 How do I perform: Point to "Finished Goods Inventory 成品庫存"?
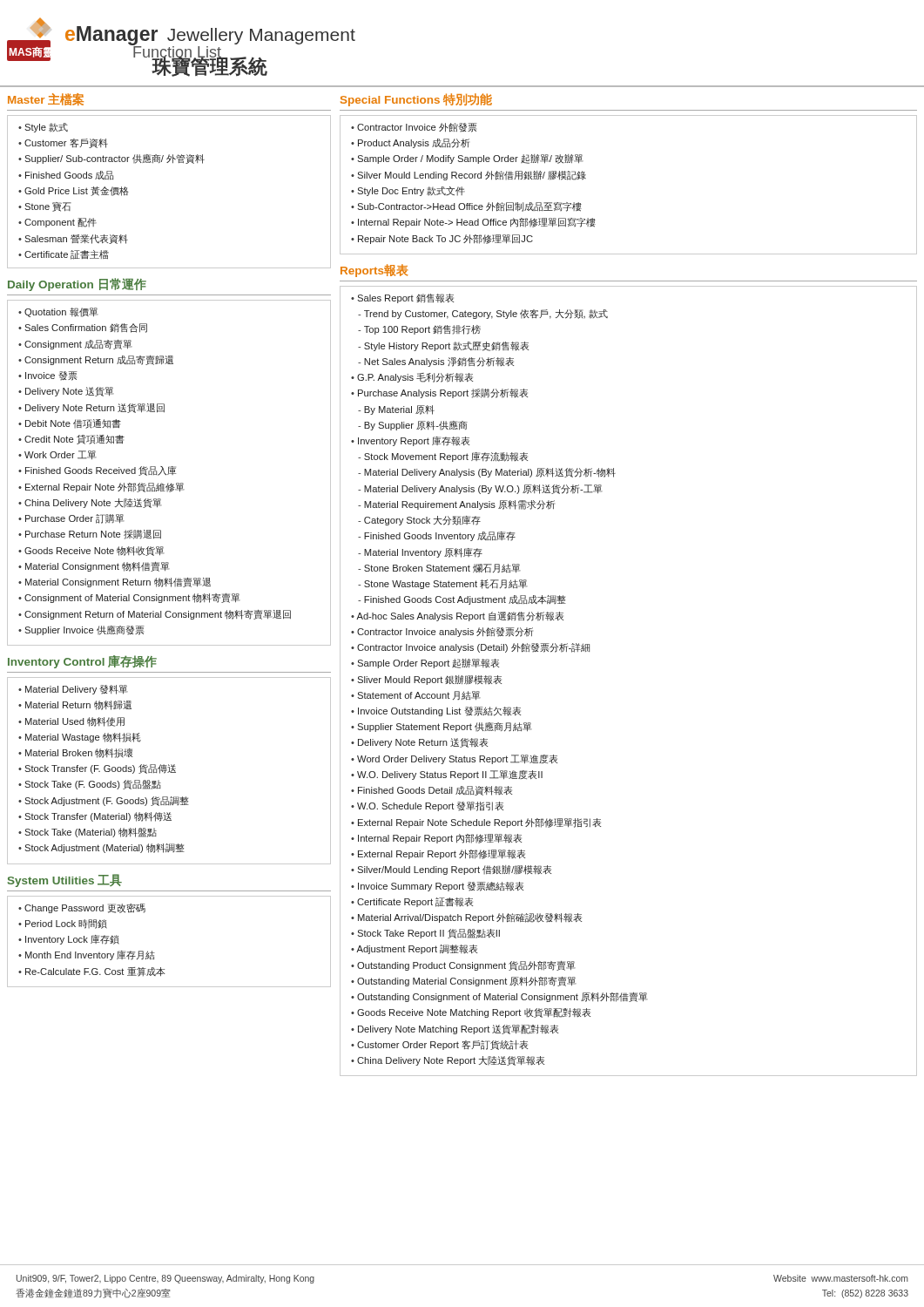pos(440,536)
